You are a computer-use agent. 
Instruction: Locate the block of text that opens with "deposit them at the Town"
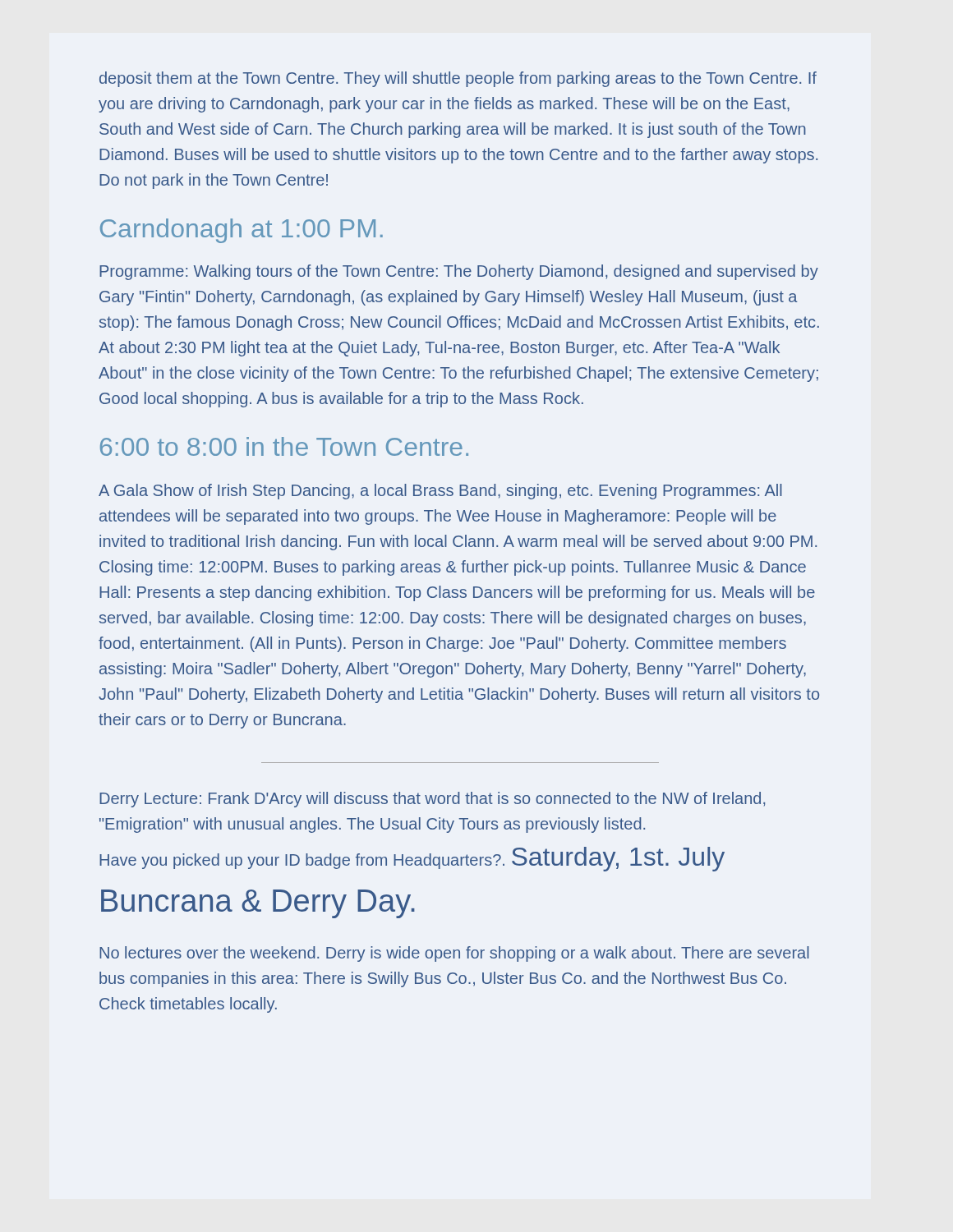pyautogui.click(x=459, y=129)
